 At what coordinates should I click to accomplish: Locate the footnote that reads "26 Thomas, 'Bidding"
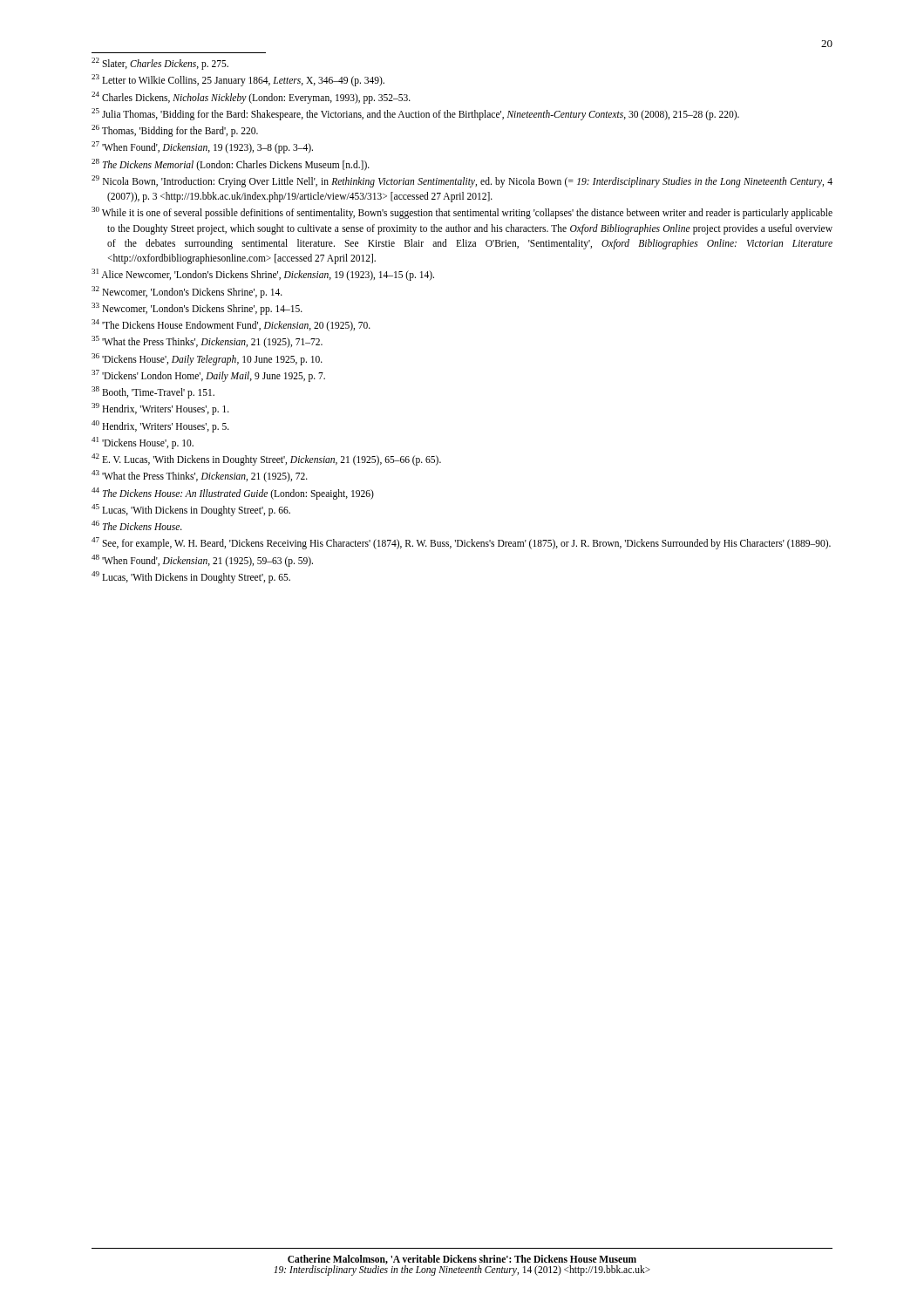[x=175, y=130]
